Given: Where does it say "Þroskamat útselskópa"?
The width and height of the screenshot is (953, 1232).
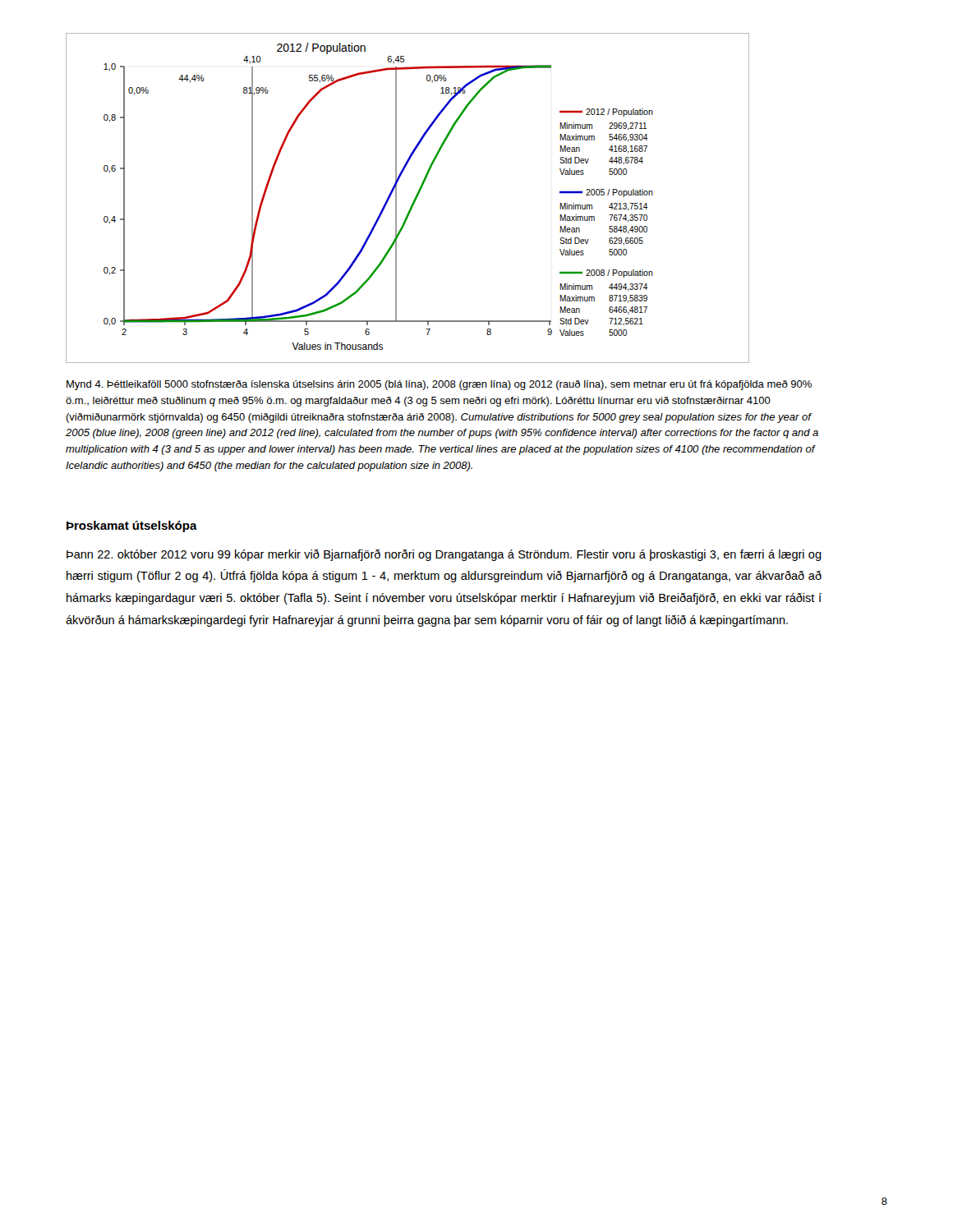Looking at the screenshot, I should [x=131, y=525].
